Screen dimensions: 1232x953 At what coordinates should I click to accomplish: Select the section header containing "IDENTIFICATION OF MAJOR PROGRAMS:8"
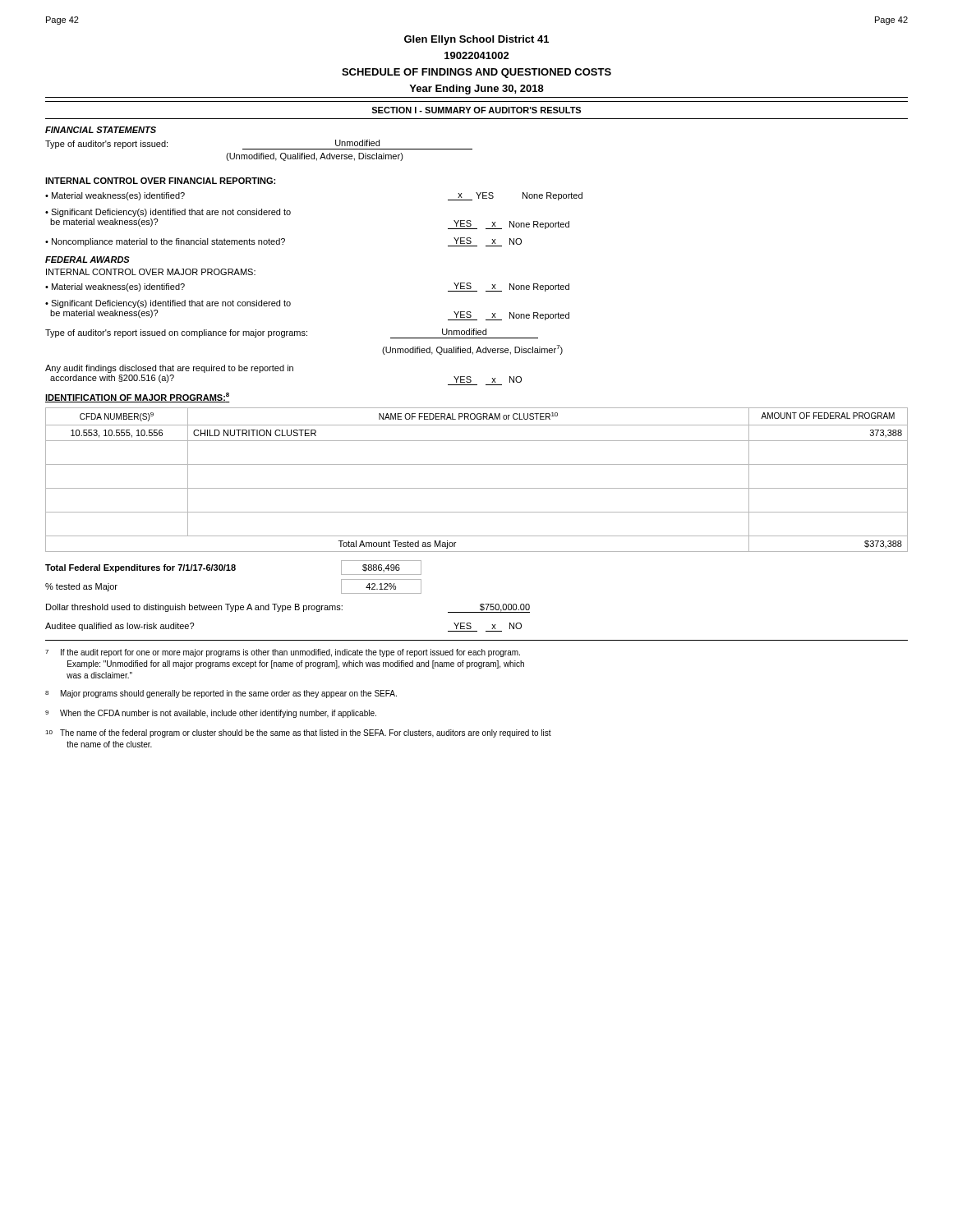(137, 397)
